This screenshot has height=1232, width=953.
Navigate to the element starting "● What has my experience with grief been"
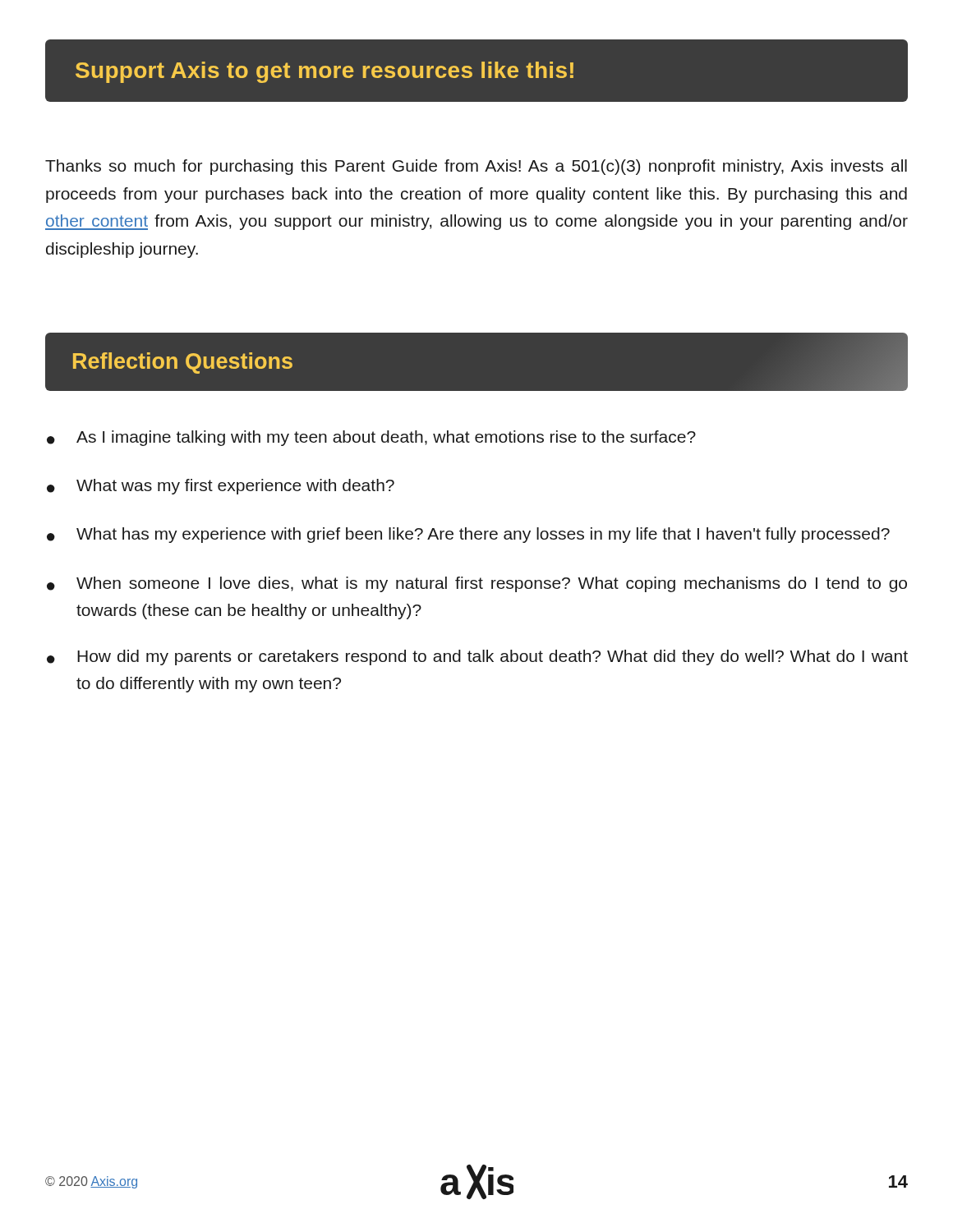(x=476, y=535)
